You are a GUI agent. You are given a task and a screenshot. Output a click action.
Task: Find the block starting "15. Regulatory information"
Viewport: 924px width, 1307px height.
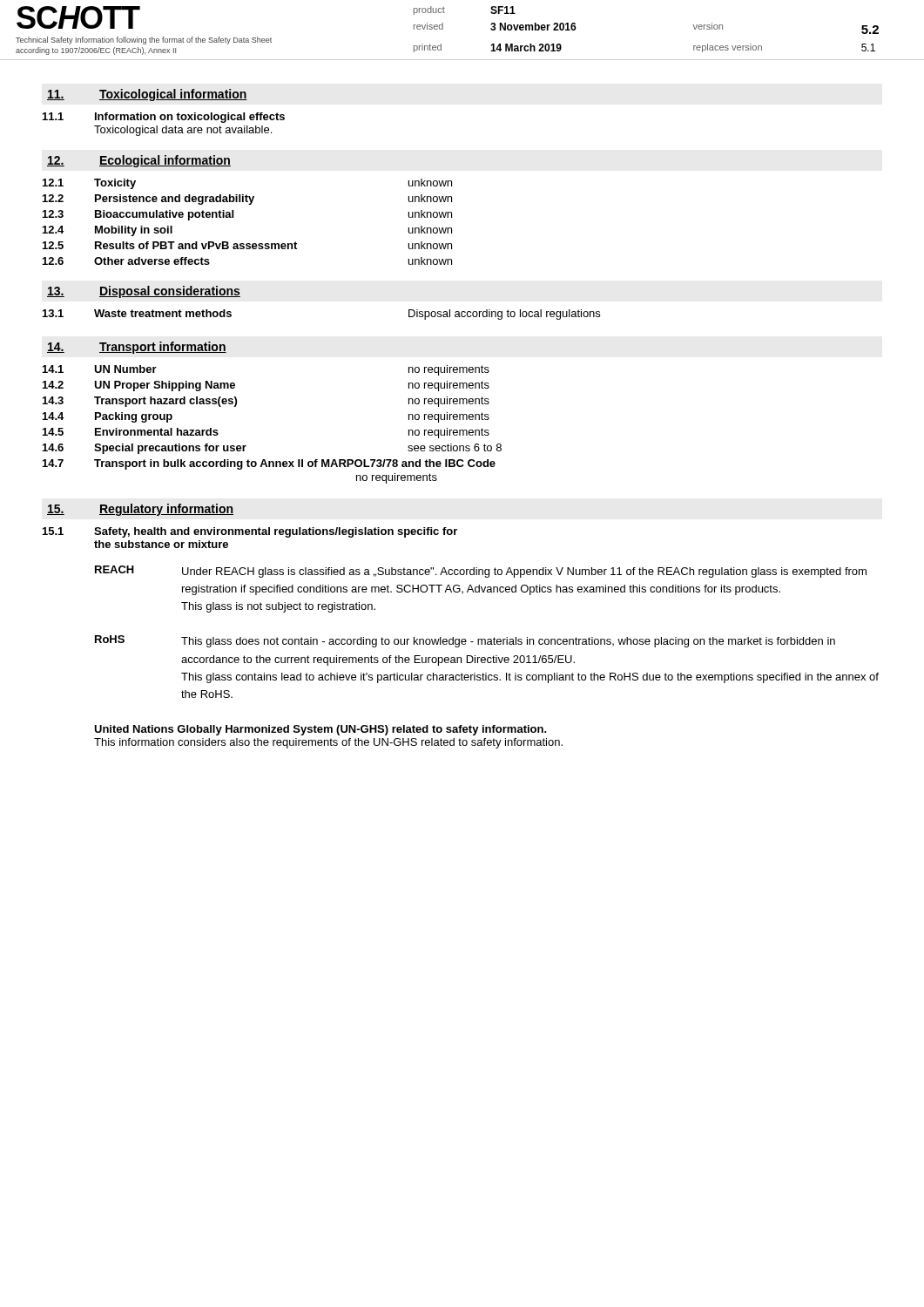click(140, 509)
